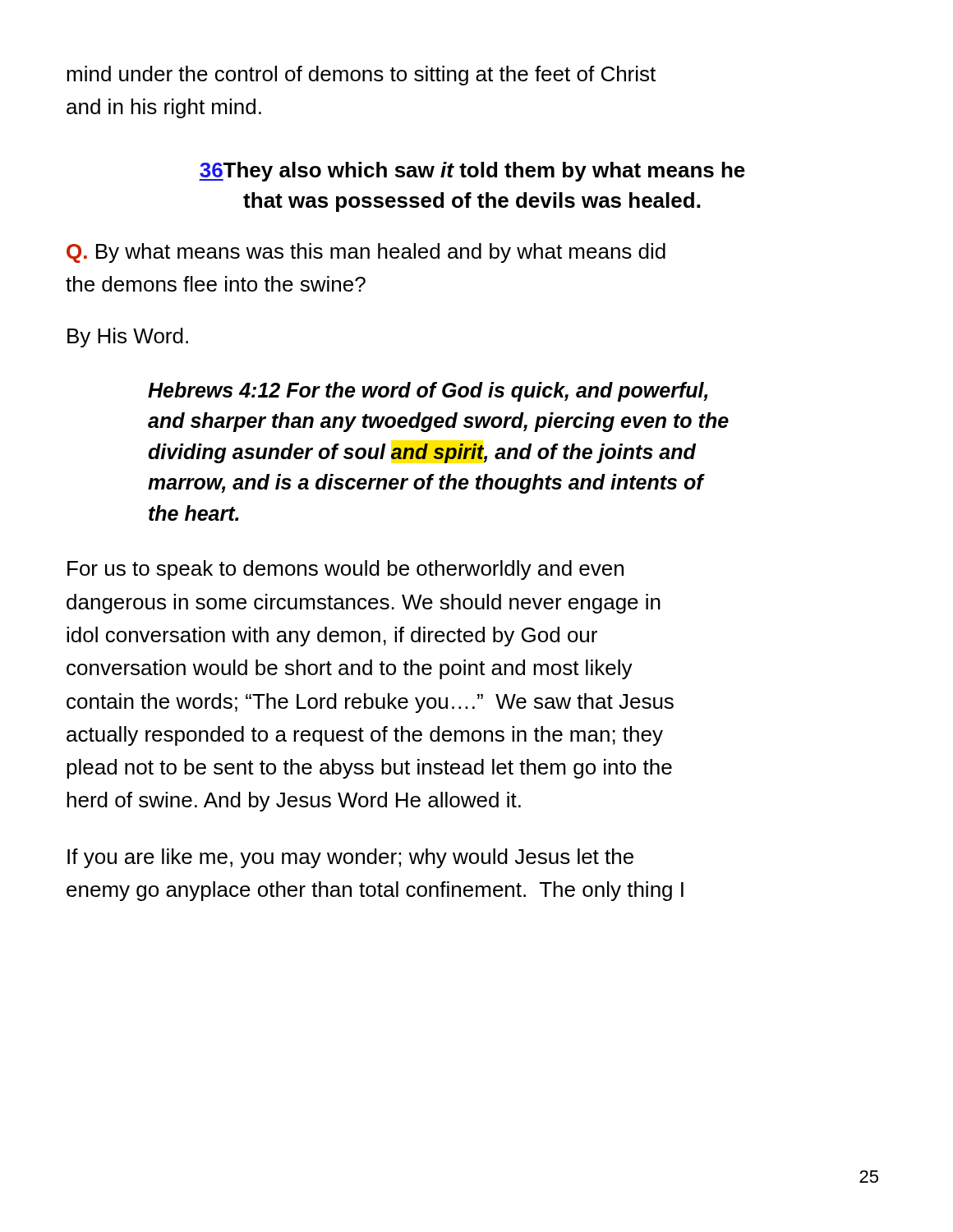The image size is (953, 1232).
Task: Click on the section header that says "36They also which saw it told"
Action: click(472, 185)
